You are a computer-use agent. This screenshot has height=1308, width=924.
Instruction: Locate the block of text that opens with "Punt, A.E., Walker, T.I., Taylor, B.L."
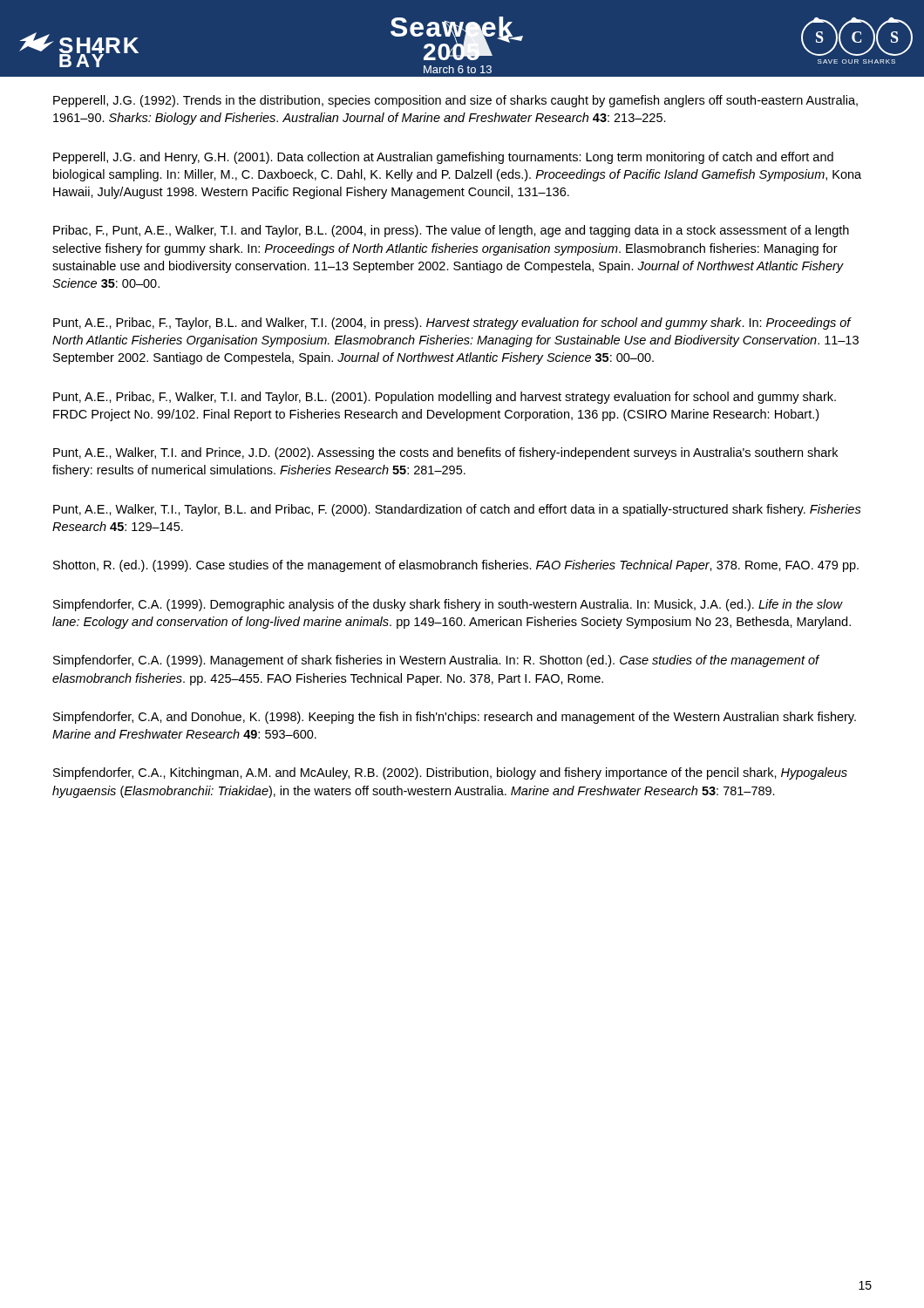tap(457, 518)
